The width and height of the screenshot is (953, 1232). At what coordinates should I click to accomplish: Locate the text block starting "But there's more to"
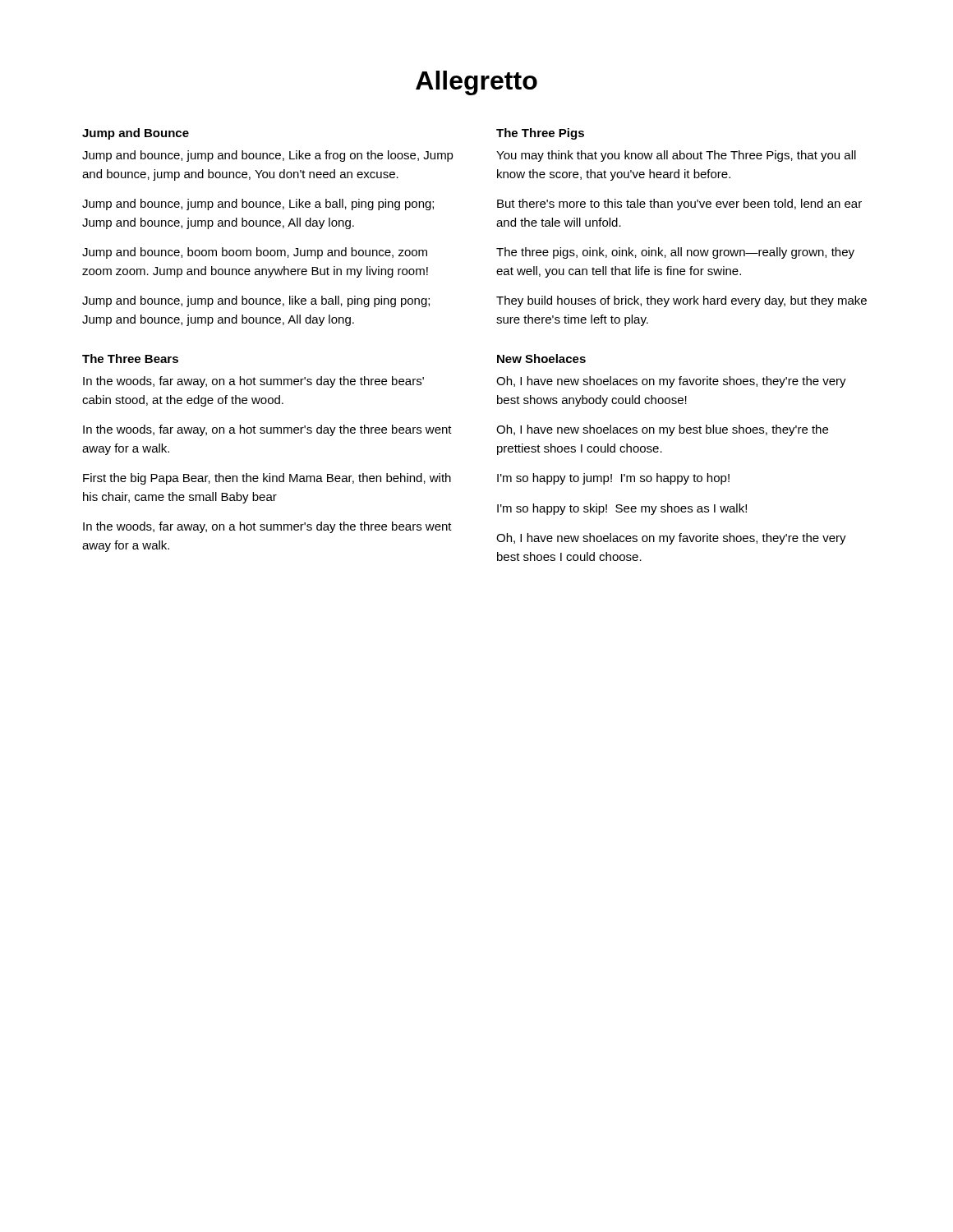(x=679, y=213)
